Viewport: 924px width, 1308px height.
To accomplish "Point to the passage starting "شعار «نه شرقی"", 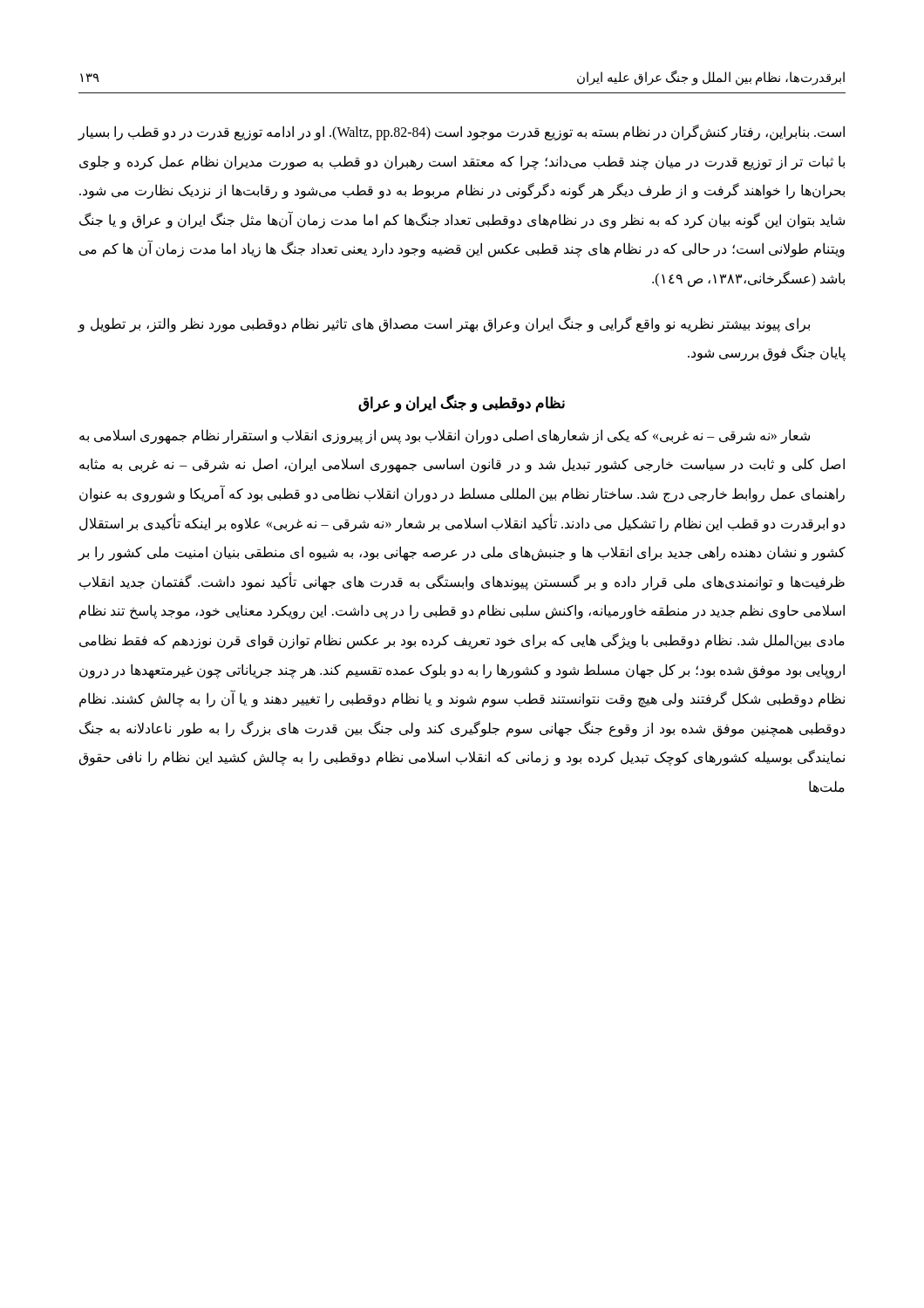I will (x=462, y=611).
